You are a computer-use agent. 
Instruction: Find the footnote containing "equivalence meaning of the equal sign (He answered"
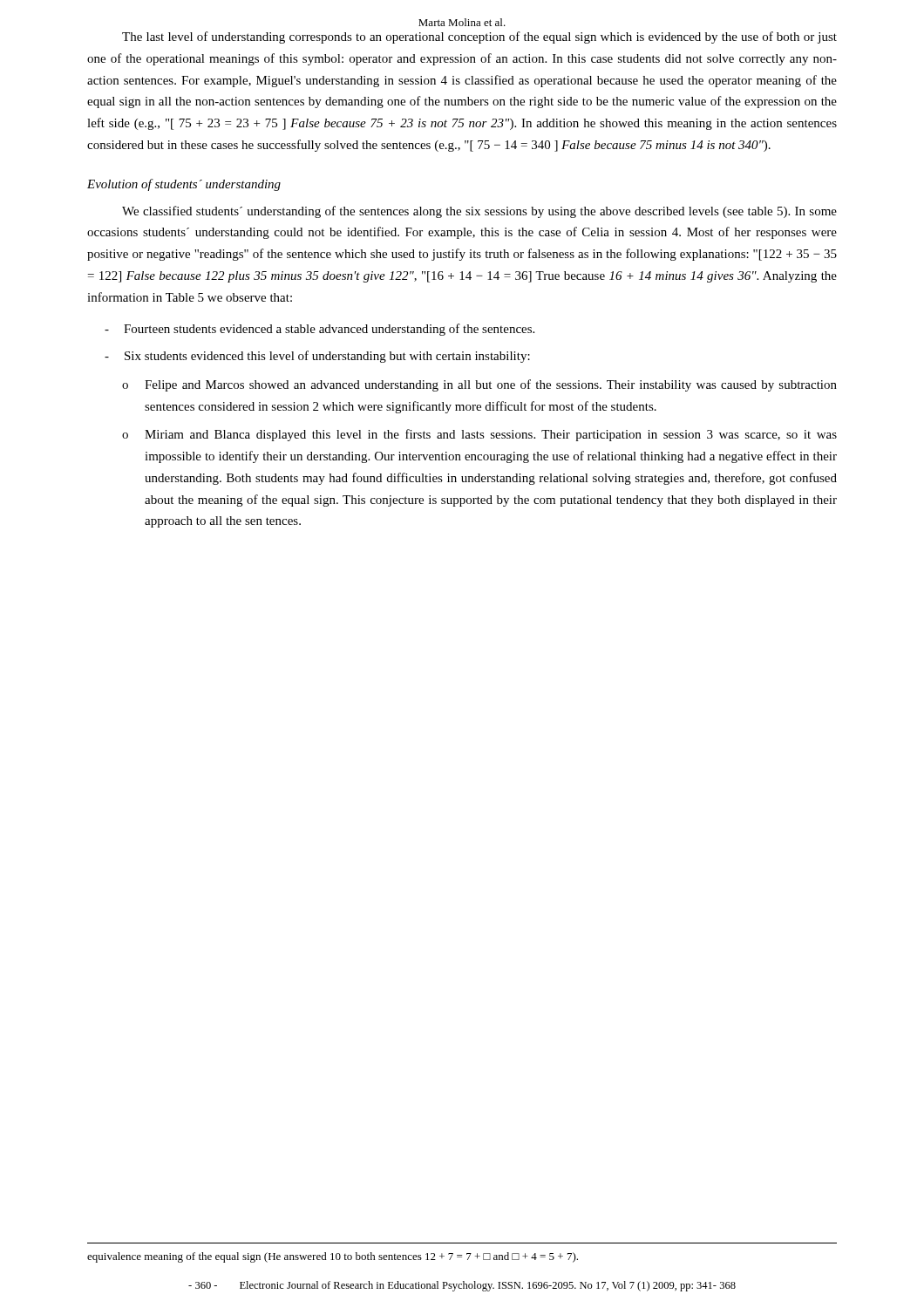[333, 1256]
